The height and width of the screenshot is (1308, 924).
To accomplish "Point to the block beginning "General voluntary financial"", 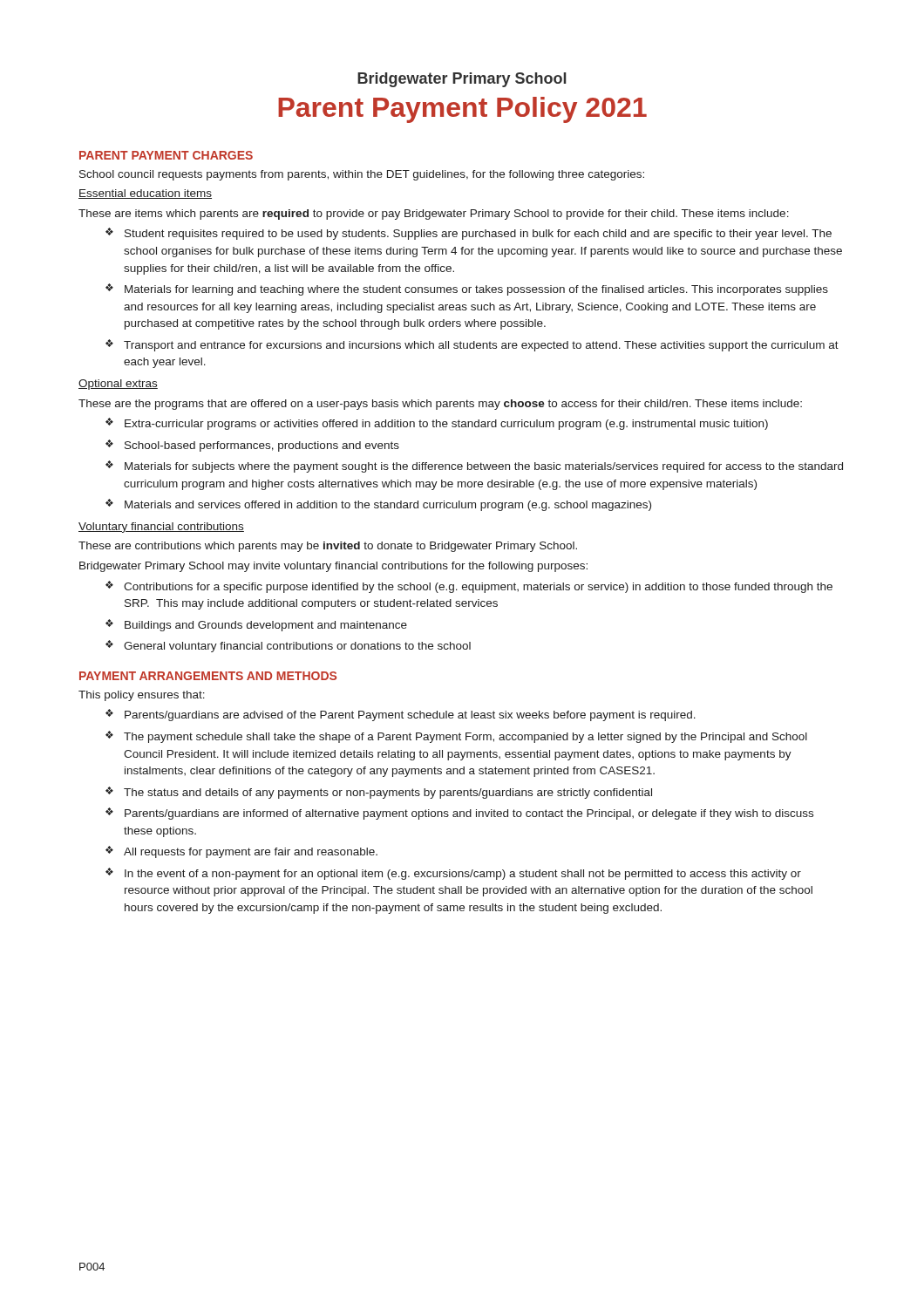I will [x=297, y=646].
